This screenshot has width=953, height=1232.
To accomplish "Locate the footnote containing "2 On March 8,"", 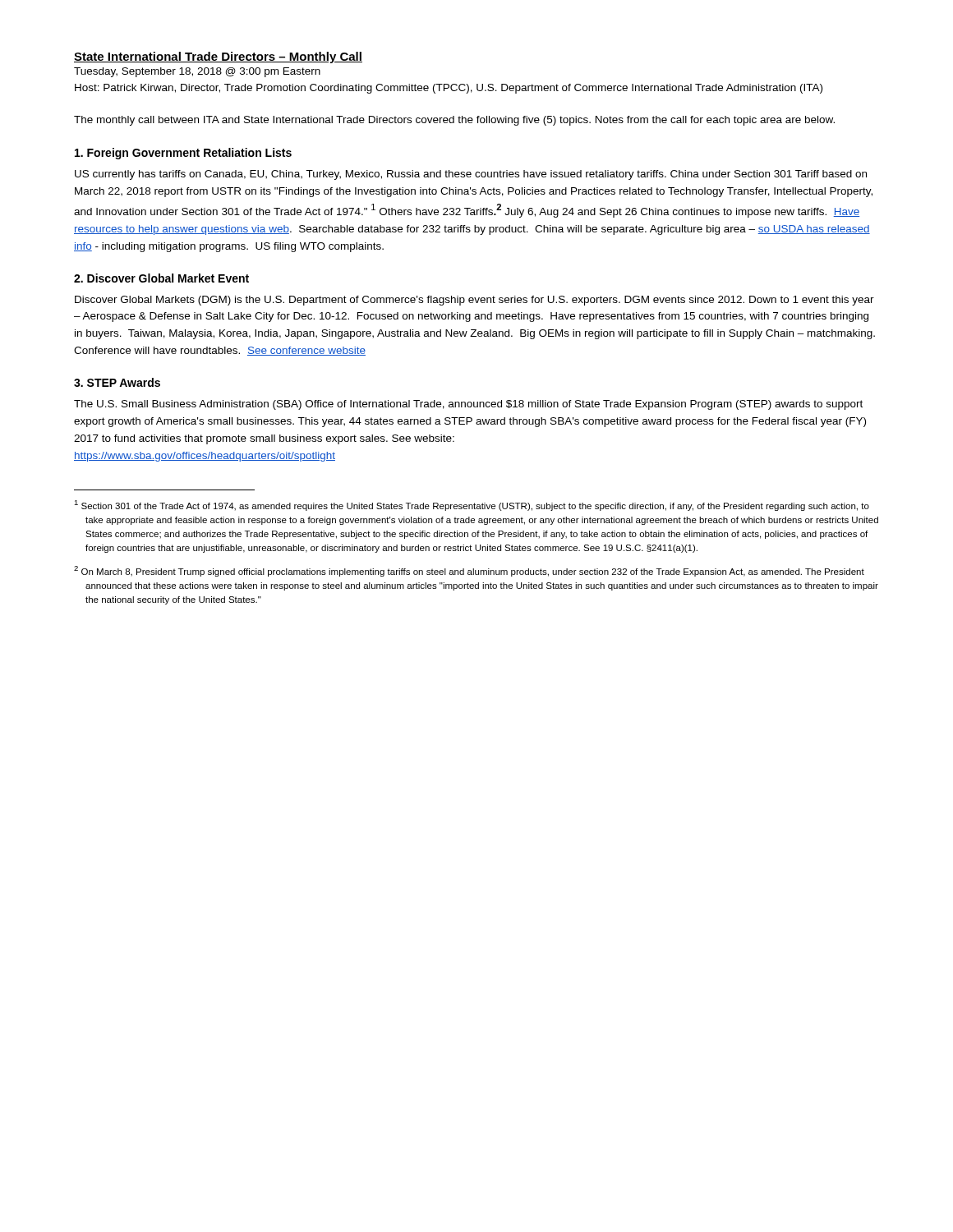I will click(476, 584).
